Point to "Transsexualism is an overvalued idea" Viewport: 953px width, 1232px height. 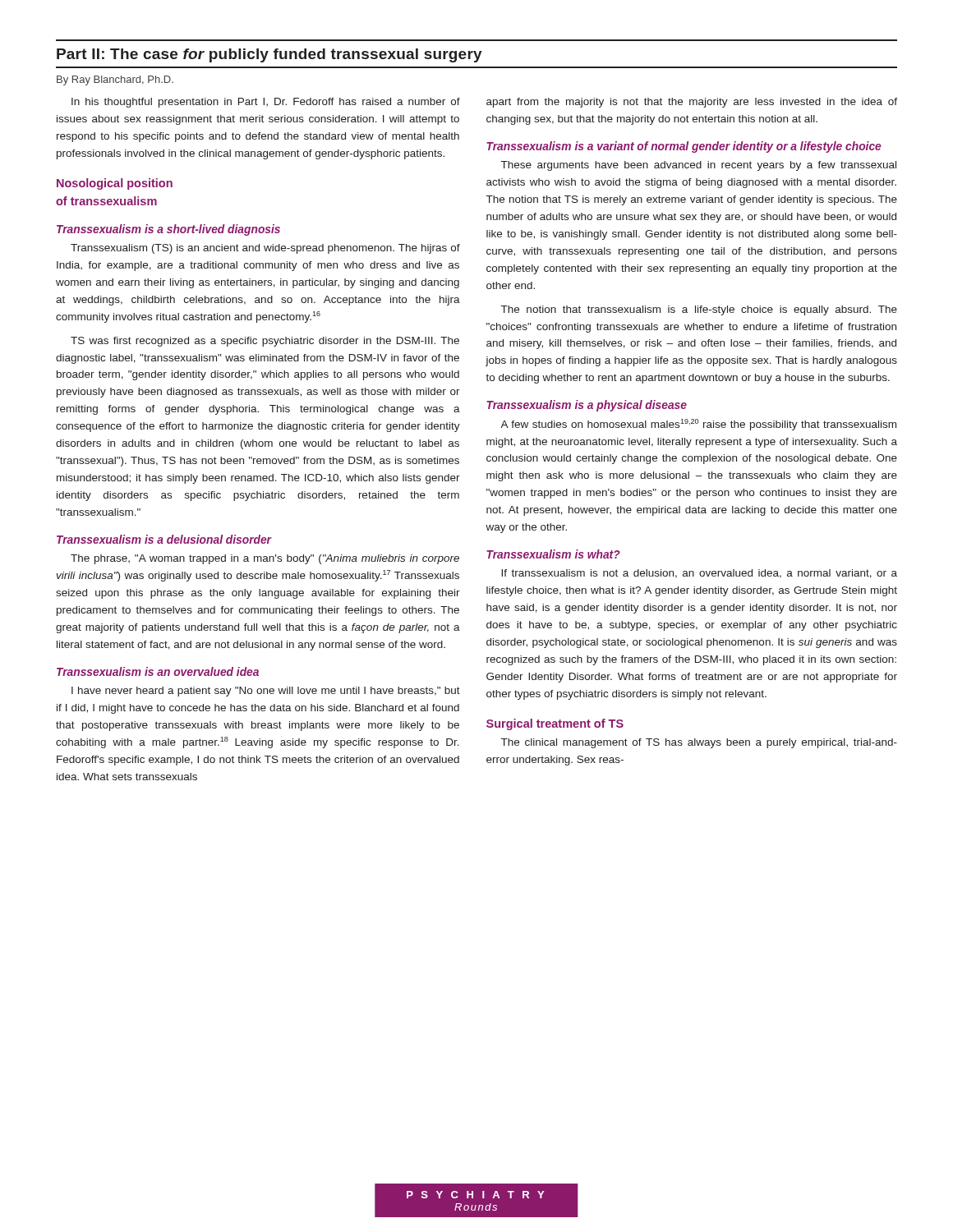(258, 672)
